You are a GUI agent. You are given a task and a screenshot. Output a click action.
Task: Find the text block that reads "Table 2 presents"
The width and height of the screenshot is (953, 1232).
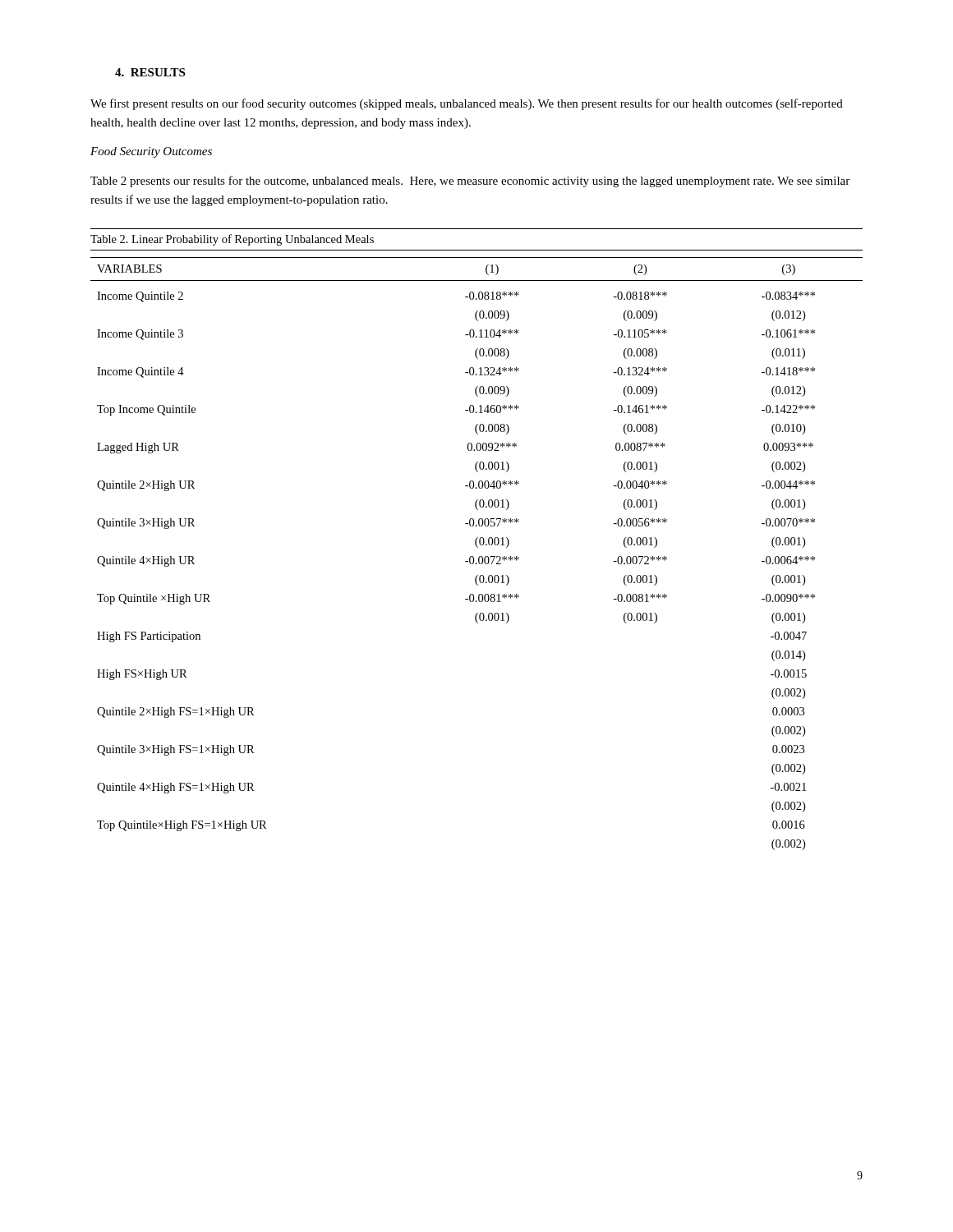tap(470, 190)
